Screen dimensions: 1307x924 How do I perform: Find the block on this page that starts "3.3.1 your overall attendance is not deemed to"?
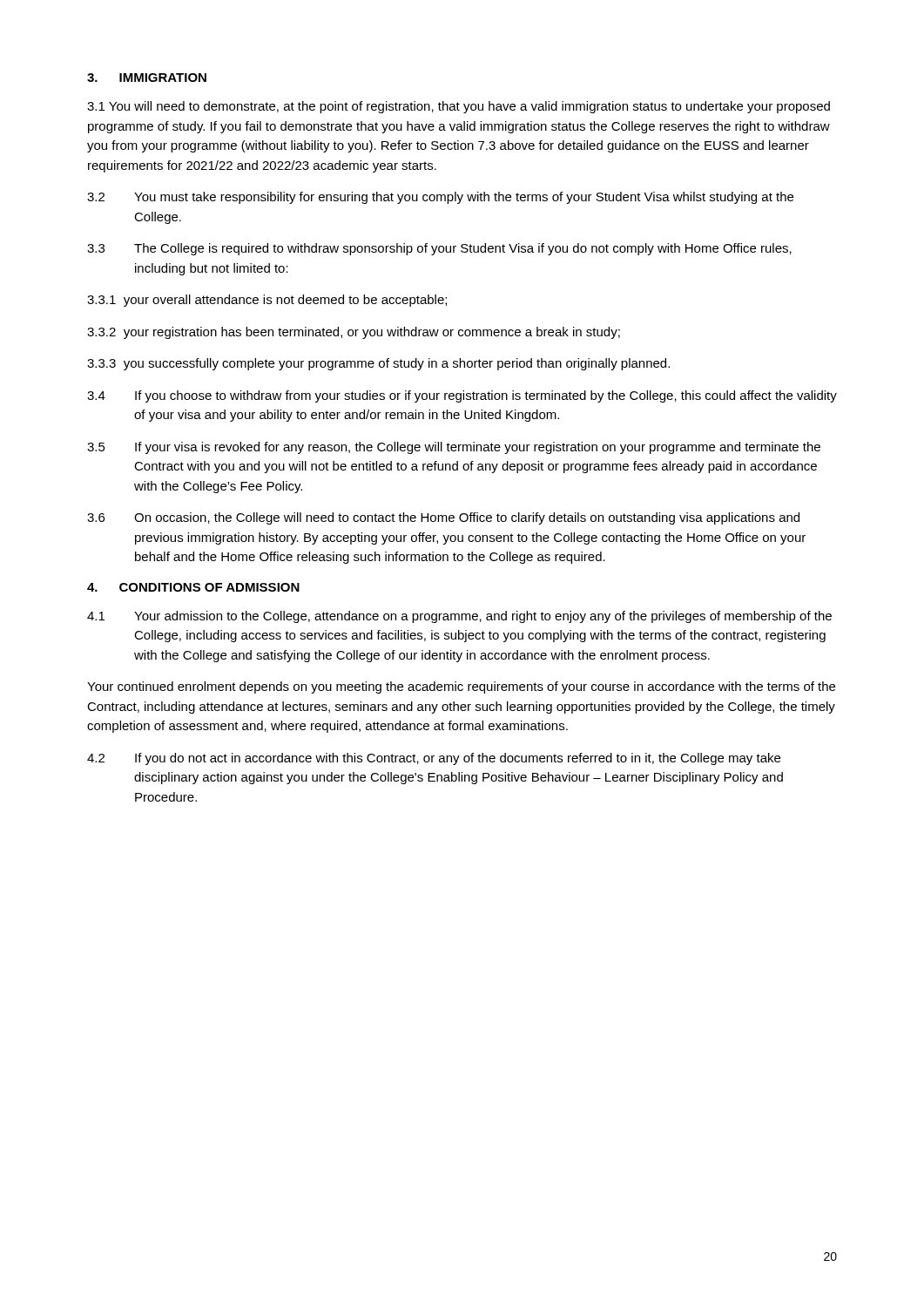point(268,299)
